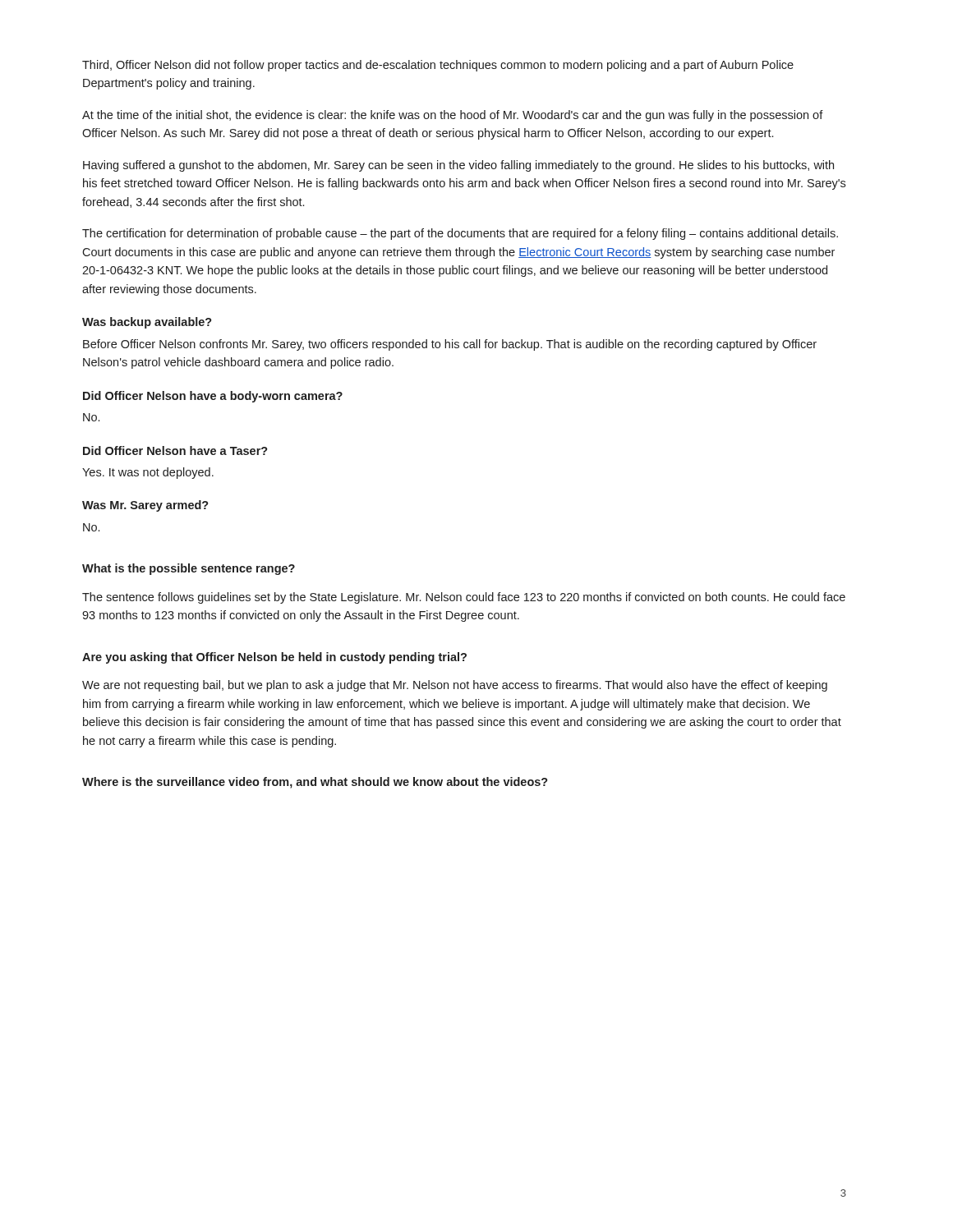
Task: Select the text block that says "The certification for determination"
Action: pyautogui.click(x=461, y=261)
